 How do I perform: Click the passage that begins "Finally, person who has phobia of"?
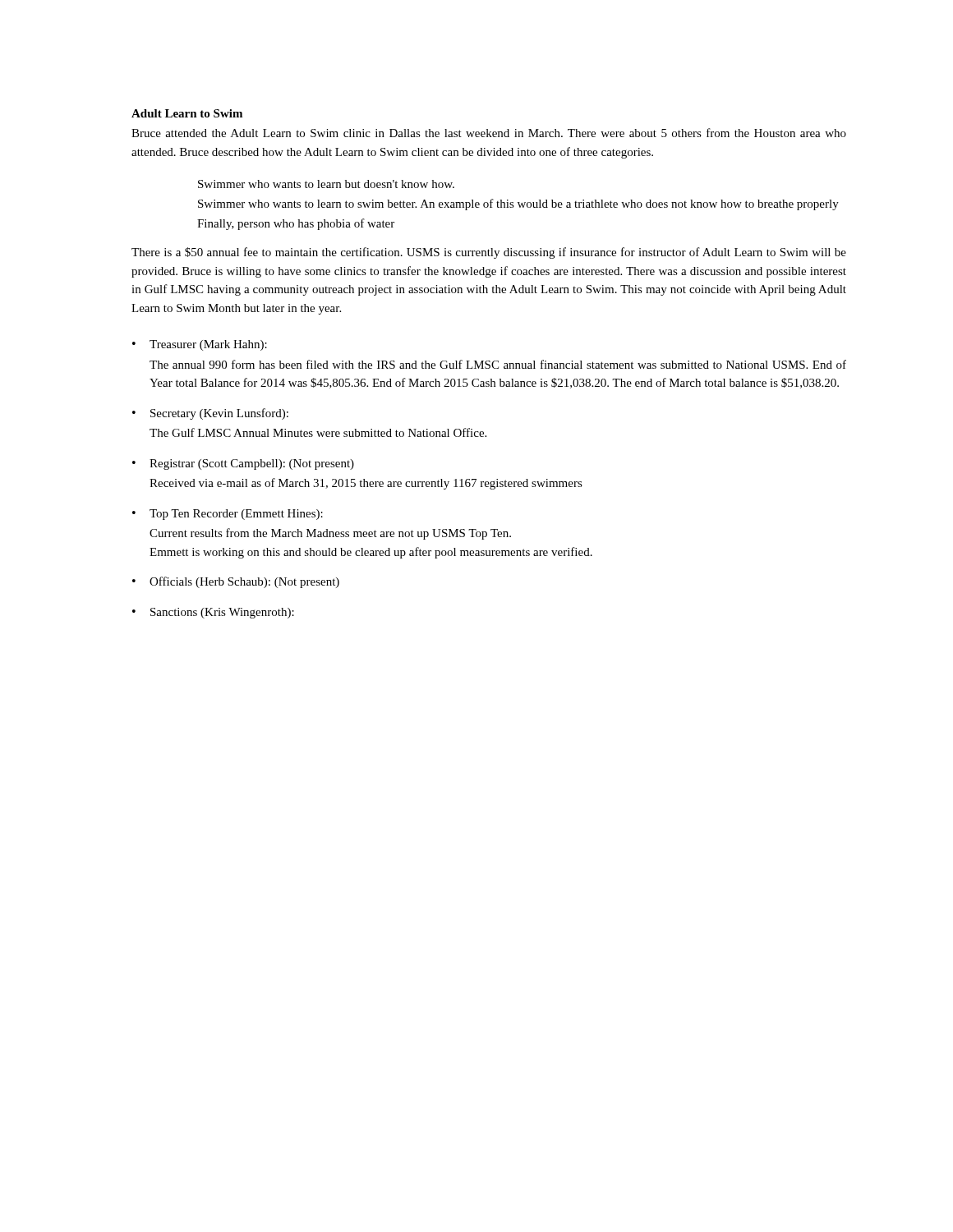pyautogui.click(x=296, y=223)
